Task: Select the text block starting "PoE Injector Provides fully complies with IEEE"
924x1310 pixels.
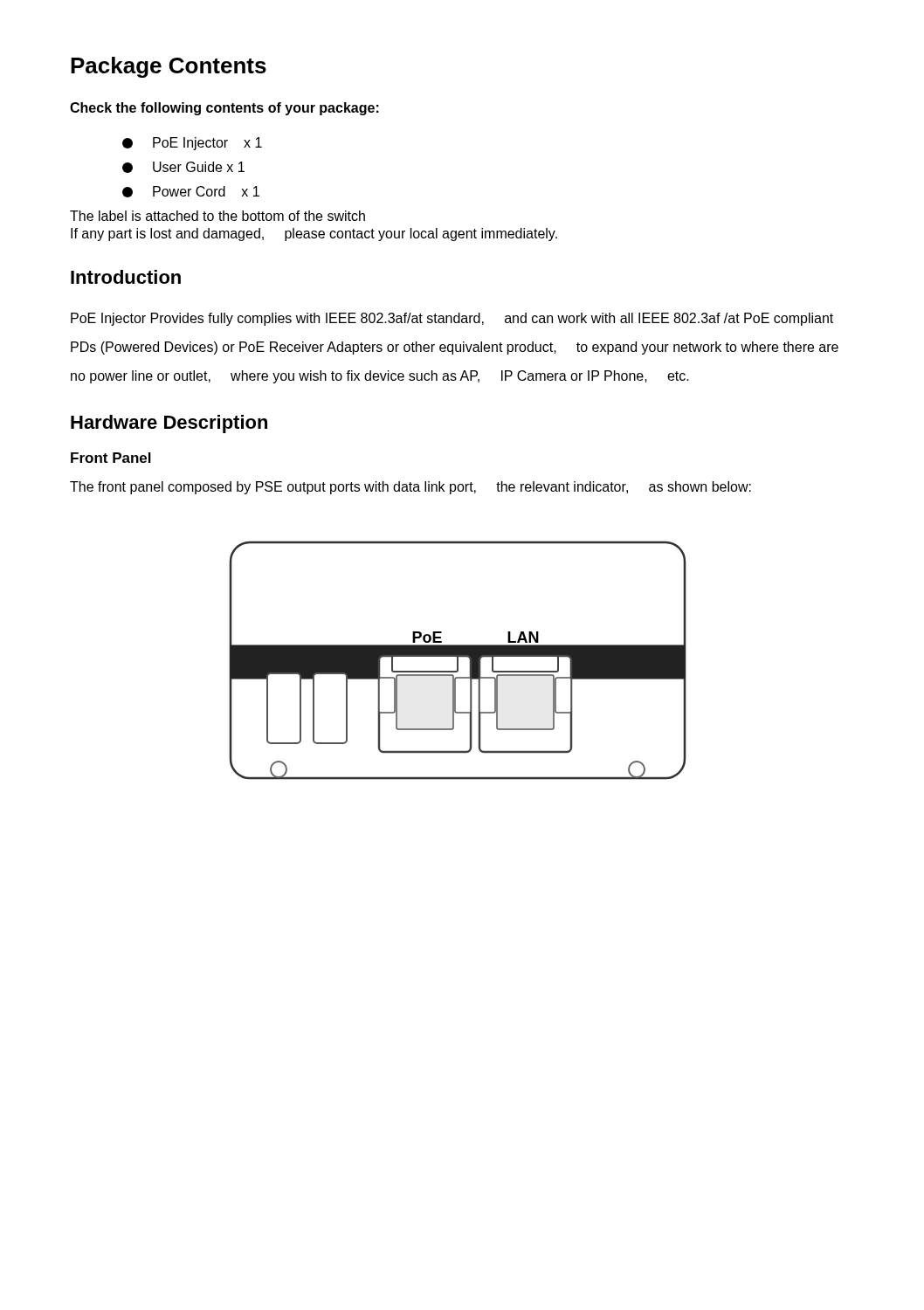Action: pyautogui.click(x=454, y=347)
